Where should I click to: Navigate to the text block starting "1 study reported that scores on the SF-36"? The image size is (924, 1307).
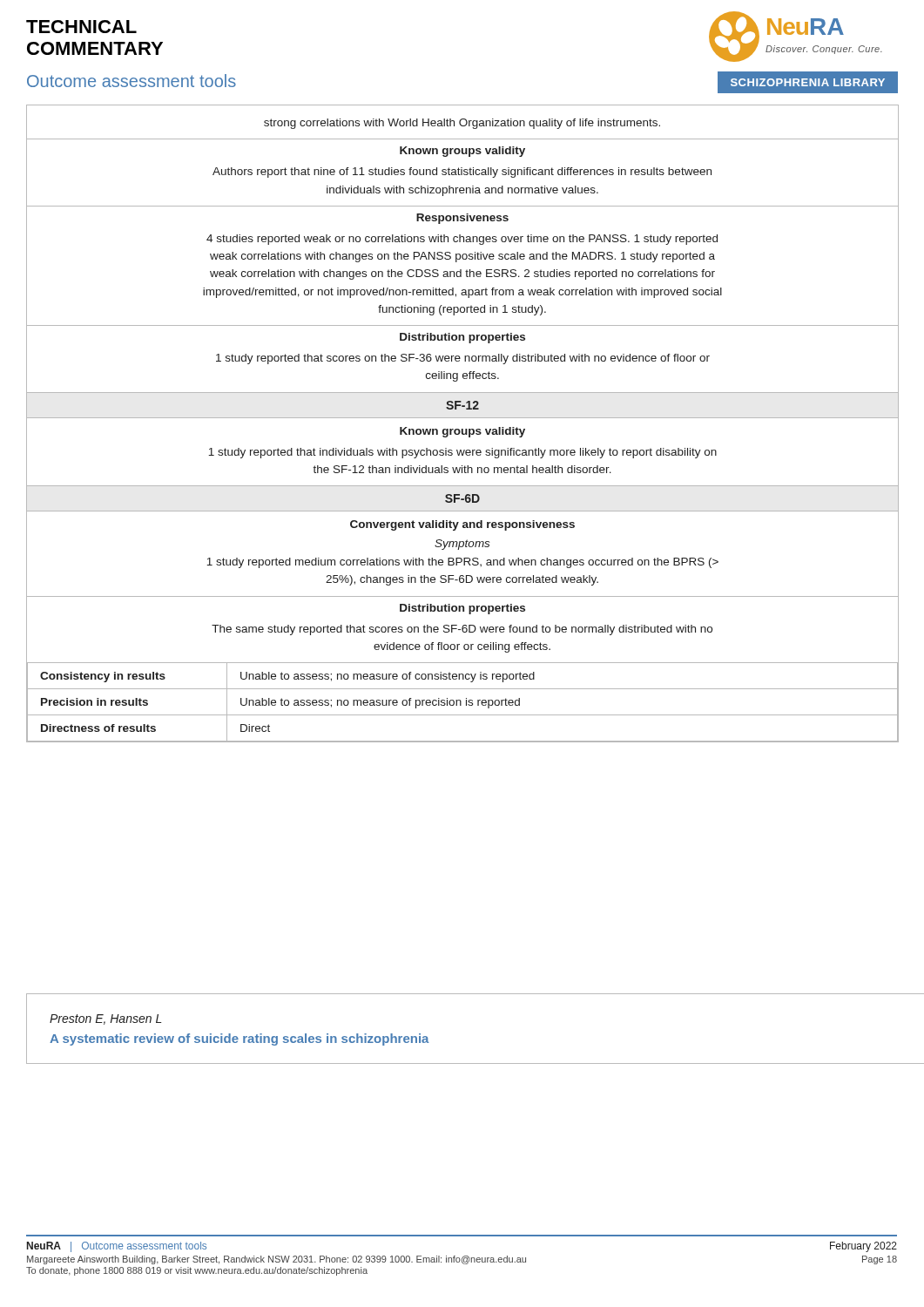tap(462, 367)
